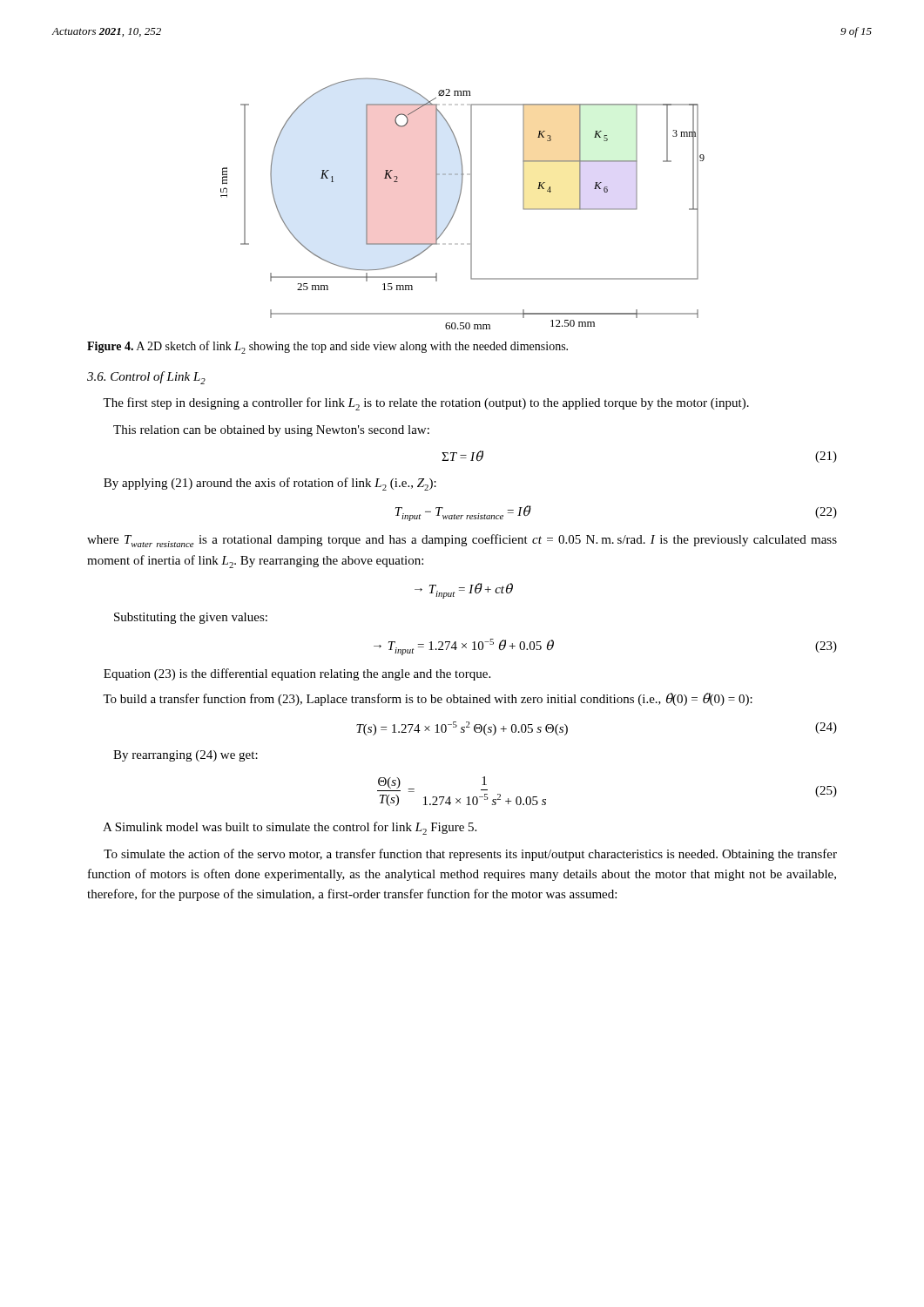
Task: Click the passage that begins "By applying (21) around"
Action: (x=262, y=484)
